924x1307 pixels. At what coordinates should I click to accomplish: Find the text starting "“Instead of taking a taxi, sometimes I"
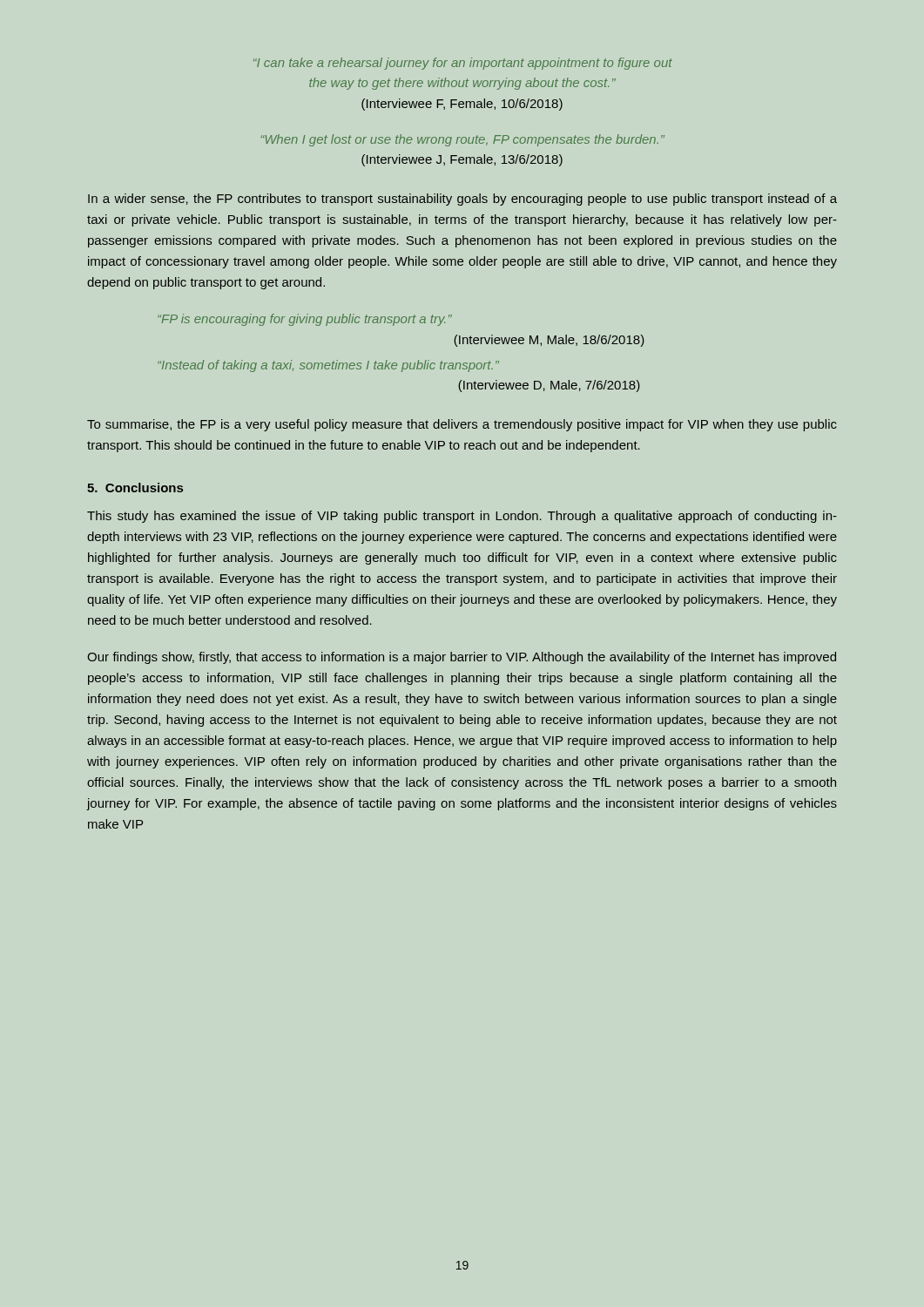point(497,376)
